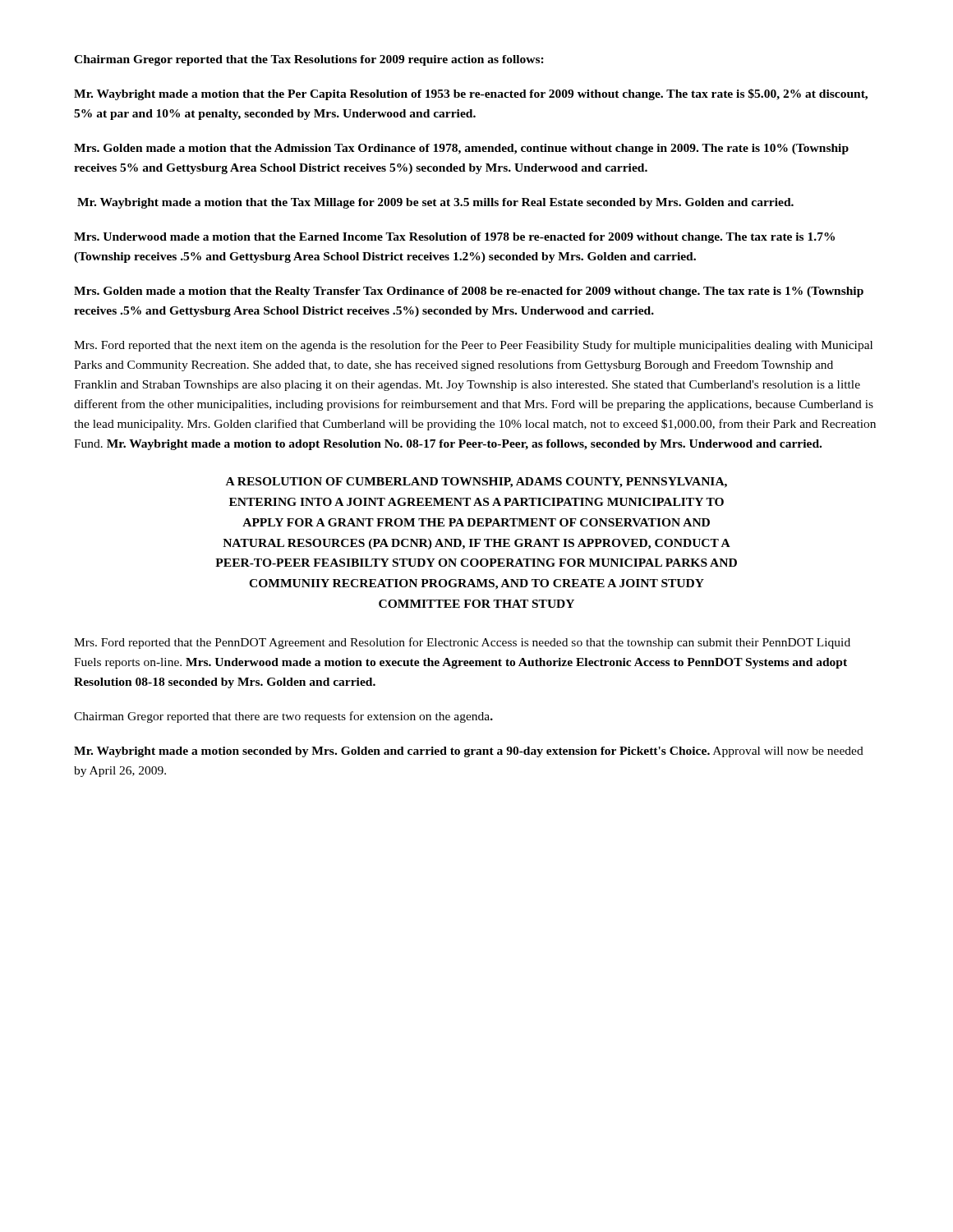Screen dimensions: 1232x953
Task: Select the text block starting "Mrs. Underwood made a"
Action: (455, 246)
